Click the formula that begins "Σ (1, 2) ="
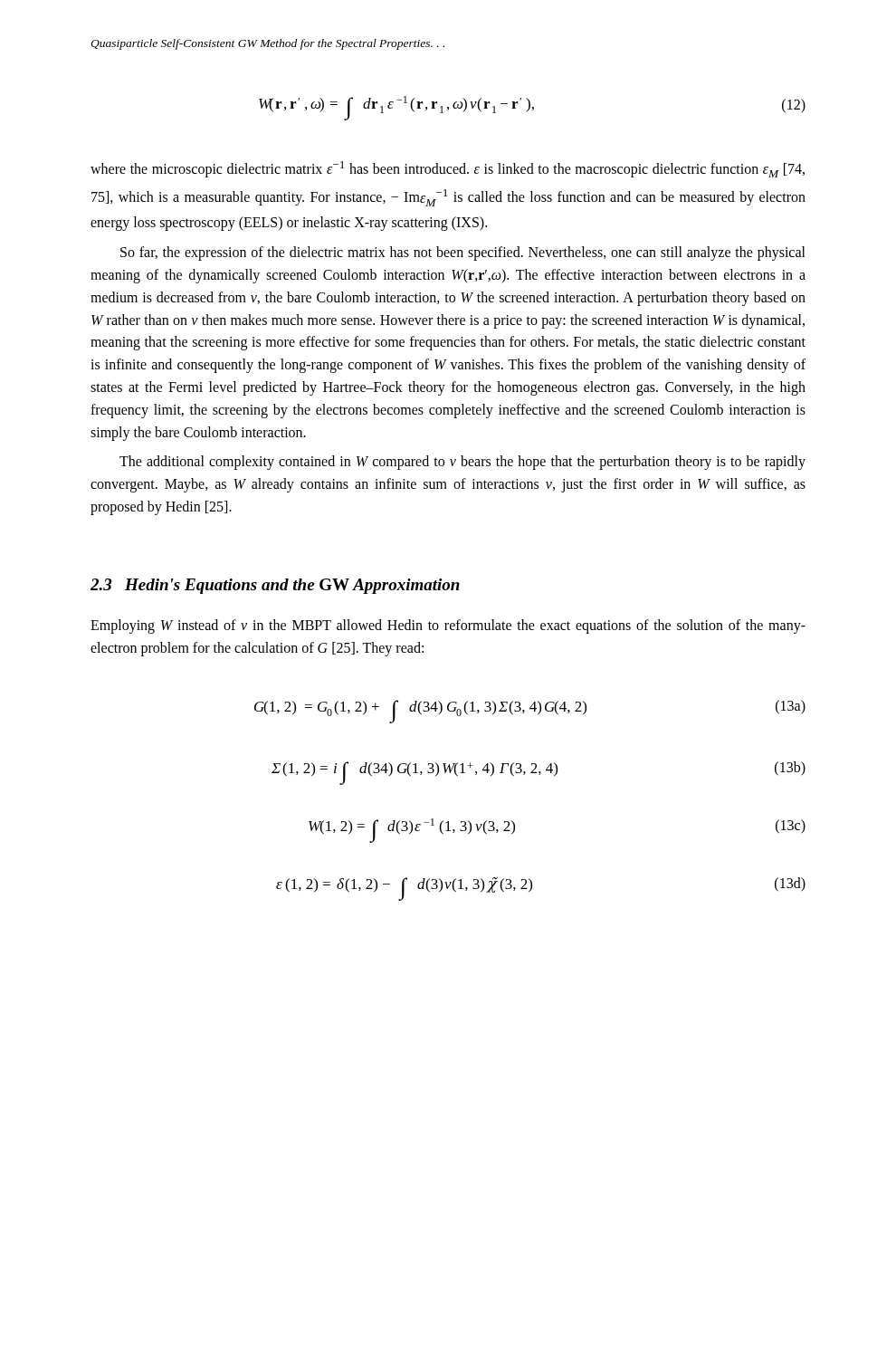Viewport: 896px width, 1358px height. click(448, 768)
